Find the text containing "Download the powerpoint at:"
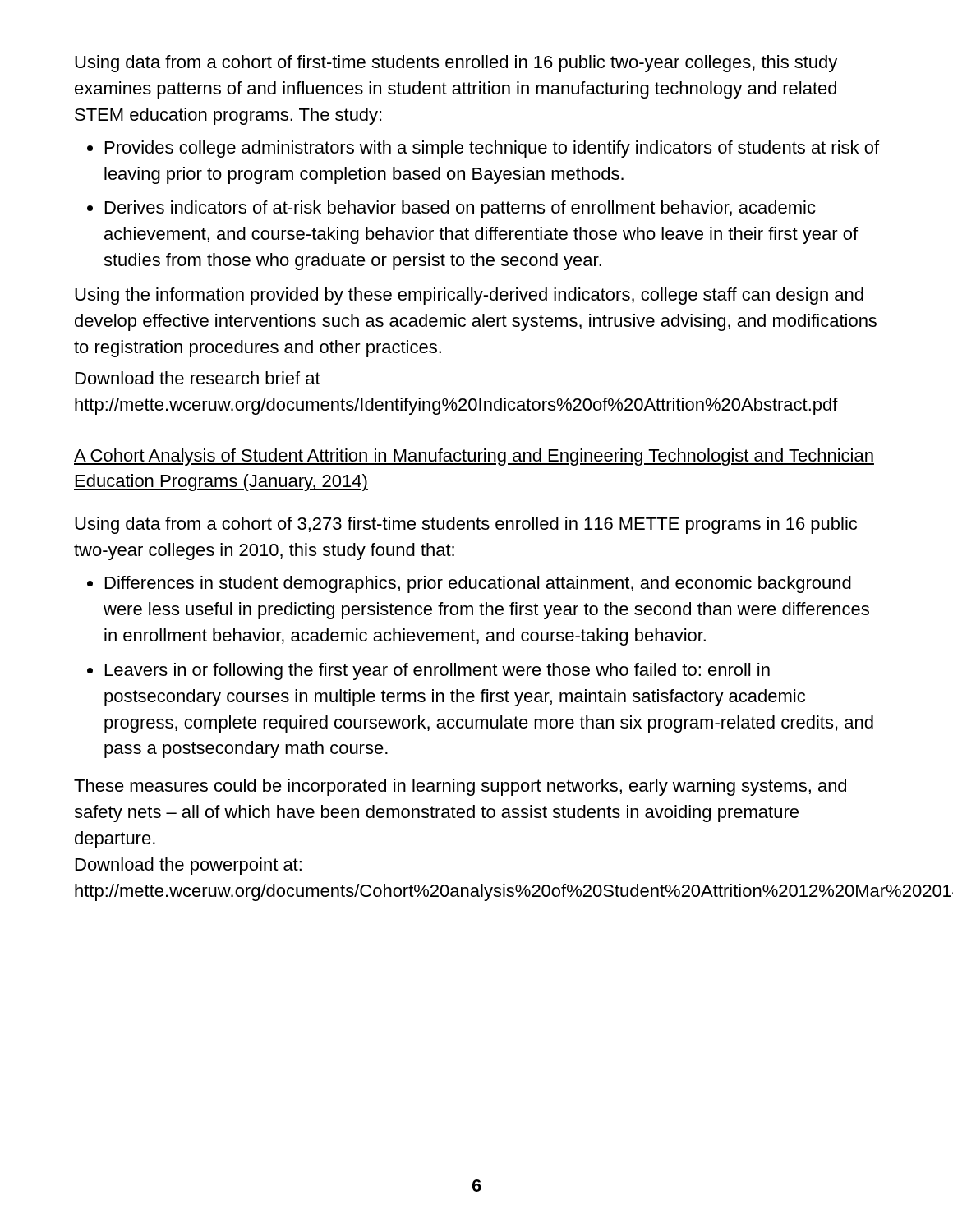 tap(189, 864)
